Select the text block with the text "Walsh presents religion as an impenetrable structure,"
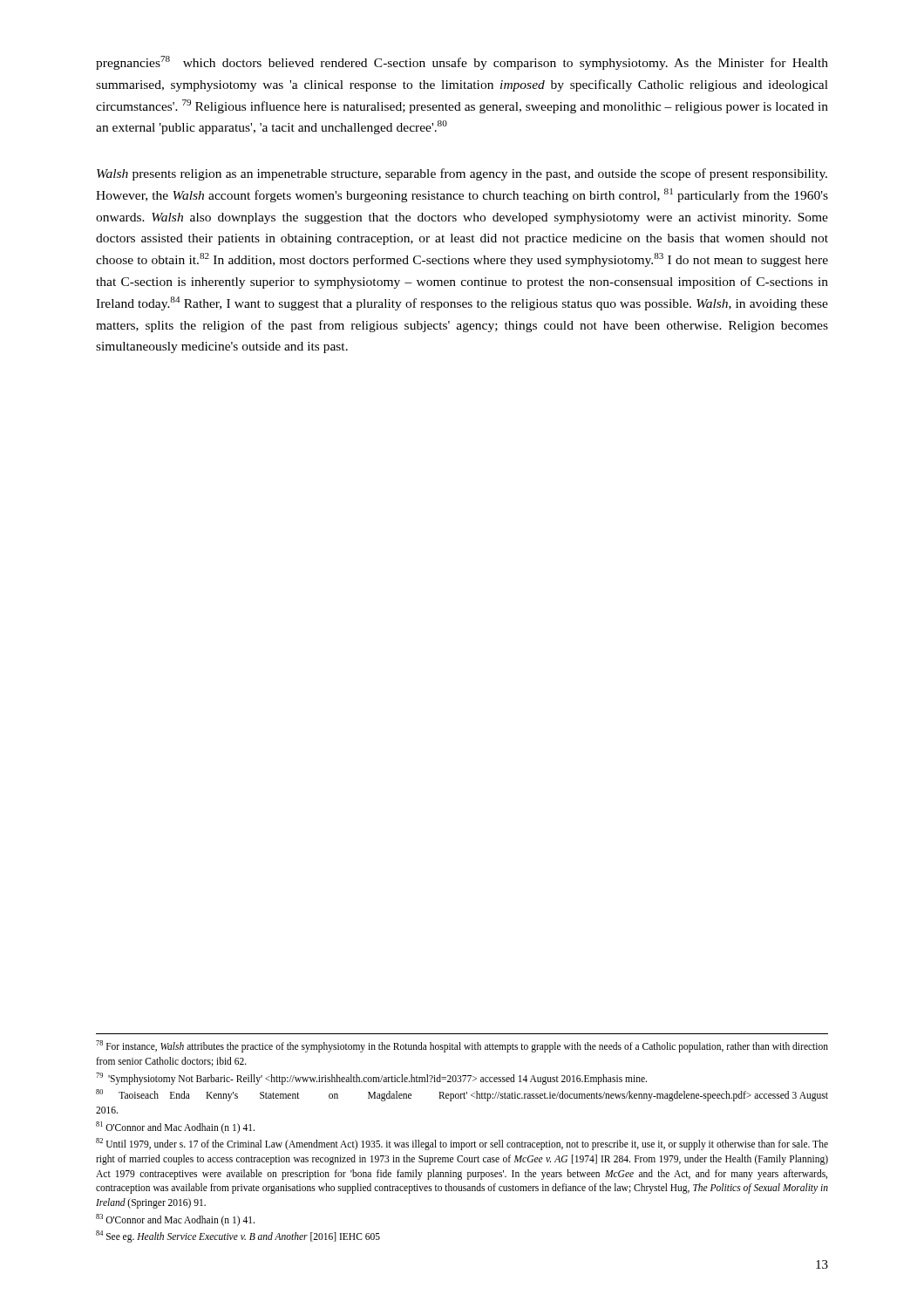Screen dimensions: 1308x924 pos(462,260)
